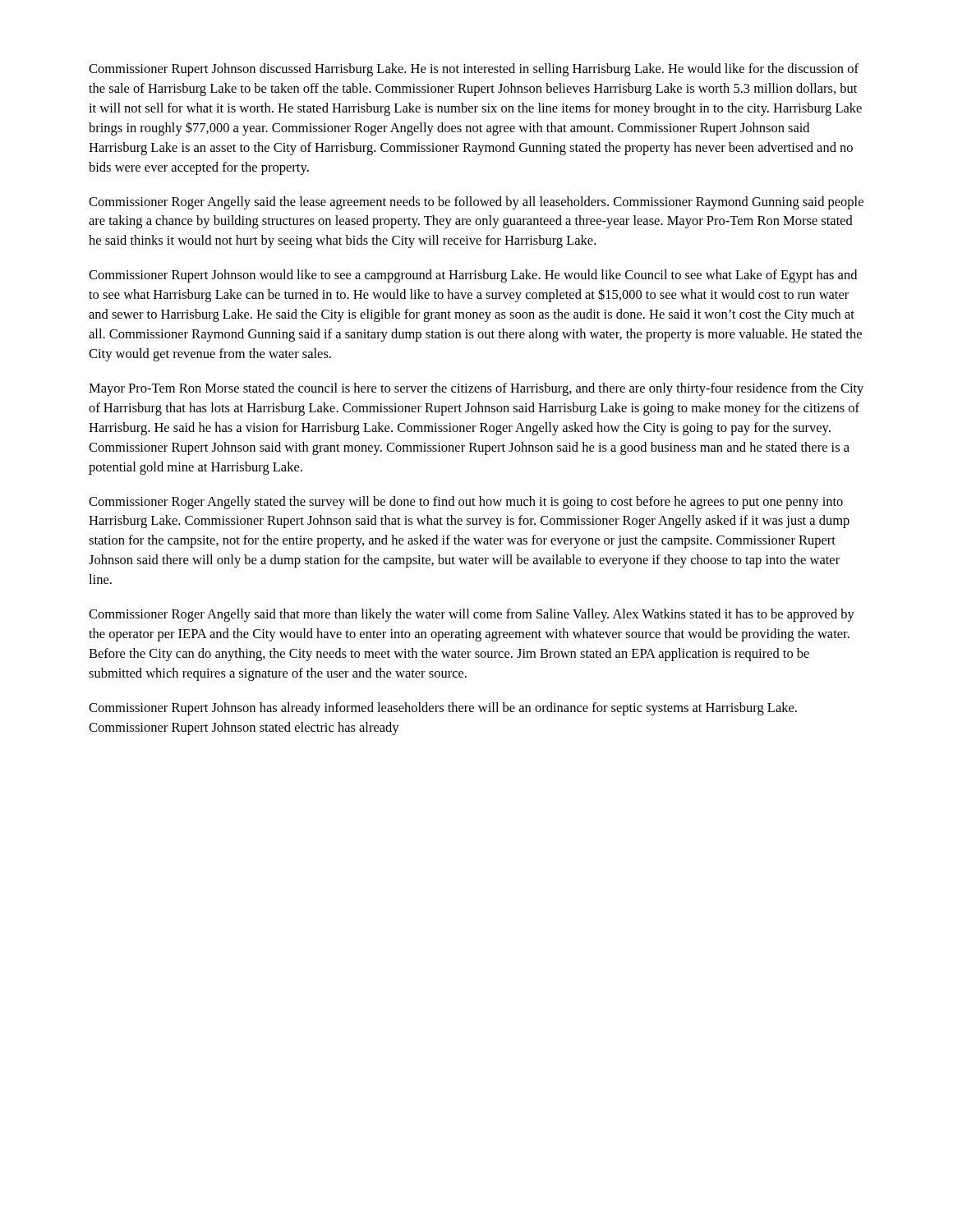Image resolution: width=953 pixels, height=1232 pixels.
Task: Click the passage that begins "Commissioner Rupert Johnson has"
Action: click(x=443, y=717)
